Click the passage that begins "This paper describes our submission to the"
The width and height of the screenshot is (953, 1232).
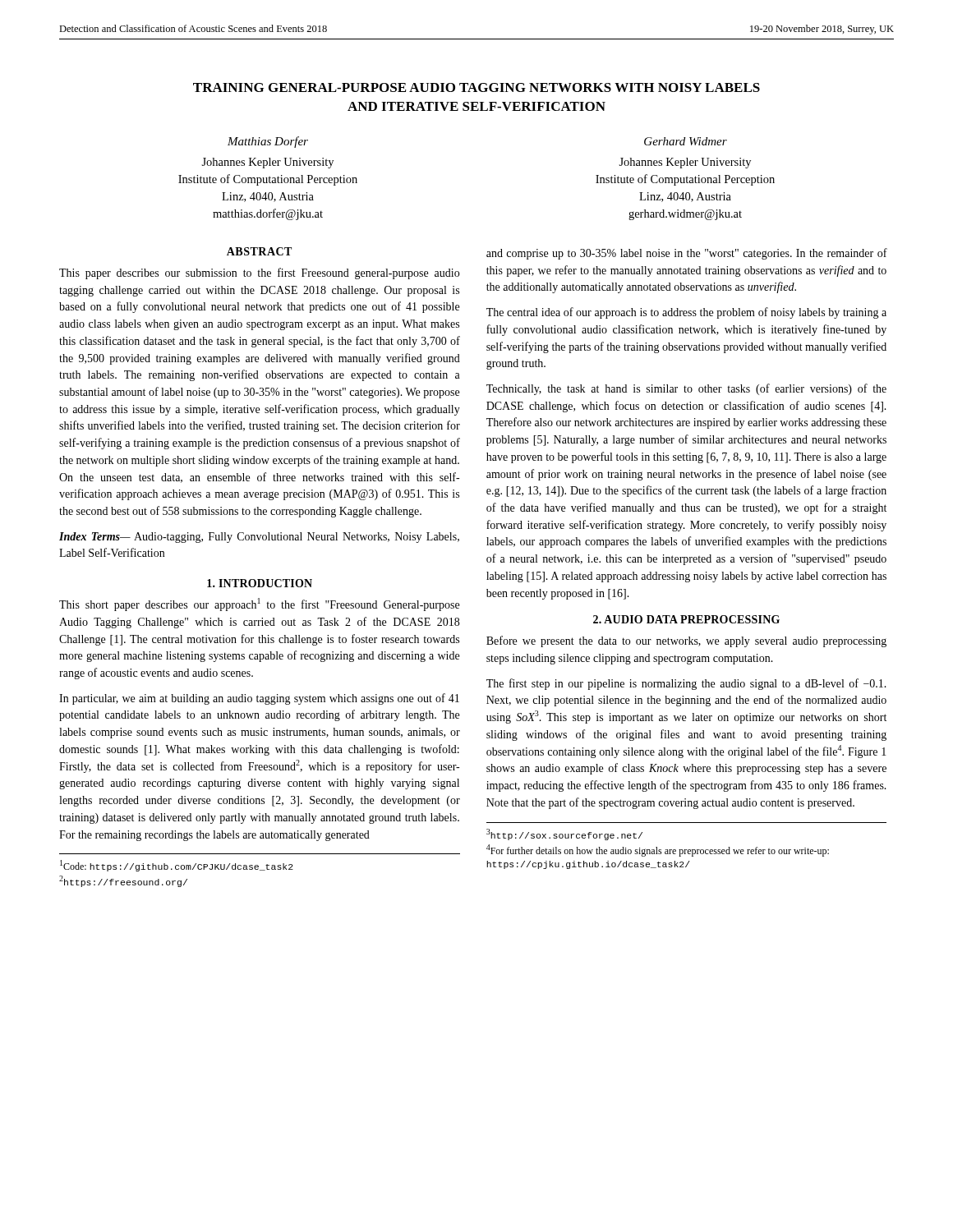pos(260,392)
